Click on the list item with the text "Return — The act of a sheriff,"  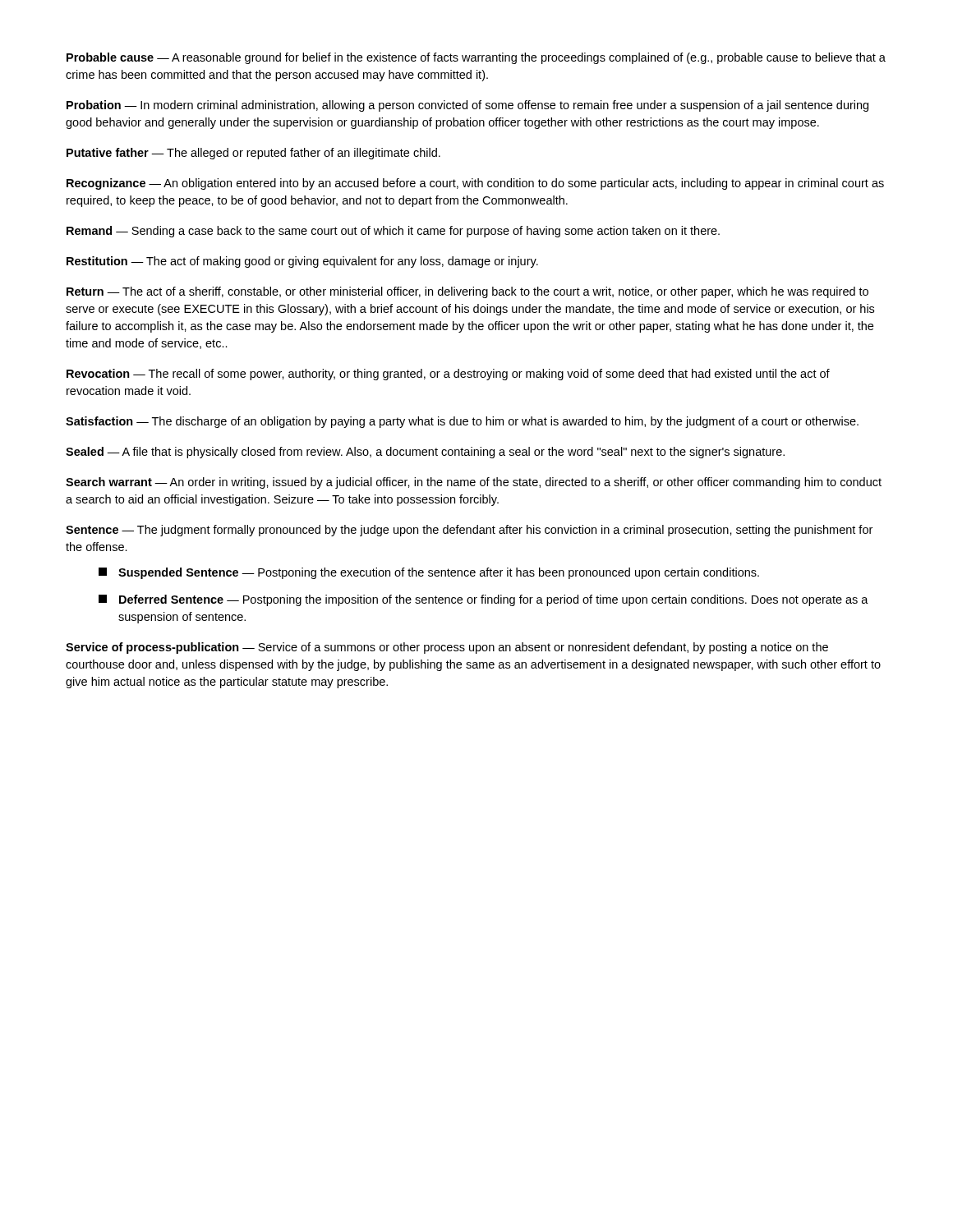476,318
